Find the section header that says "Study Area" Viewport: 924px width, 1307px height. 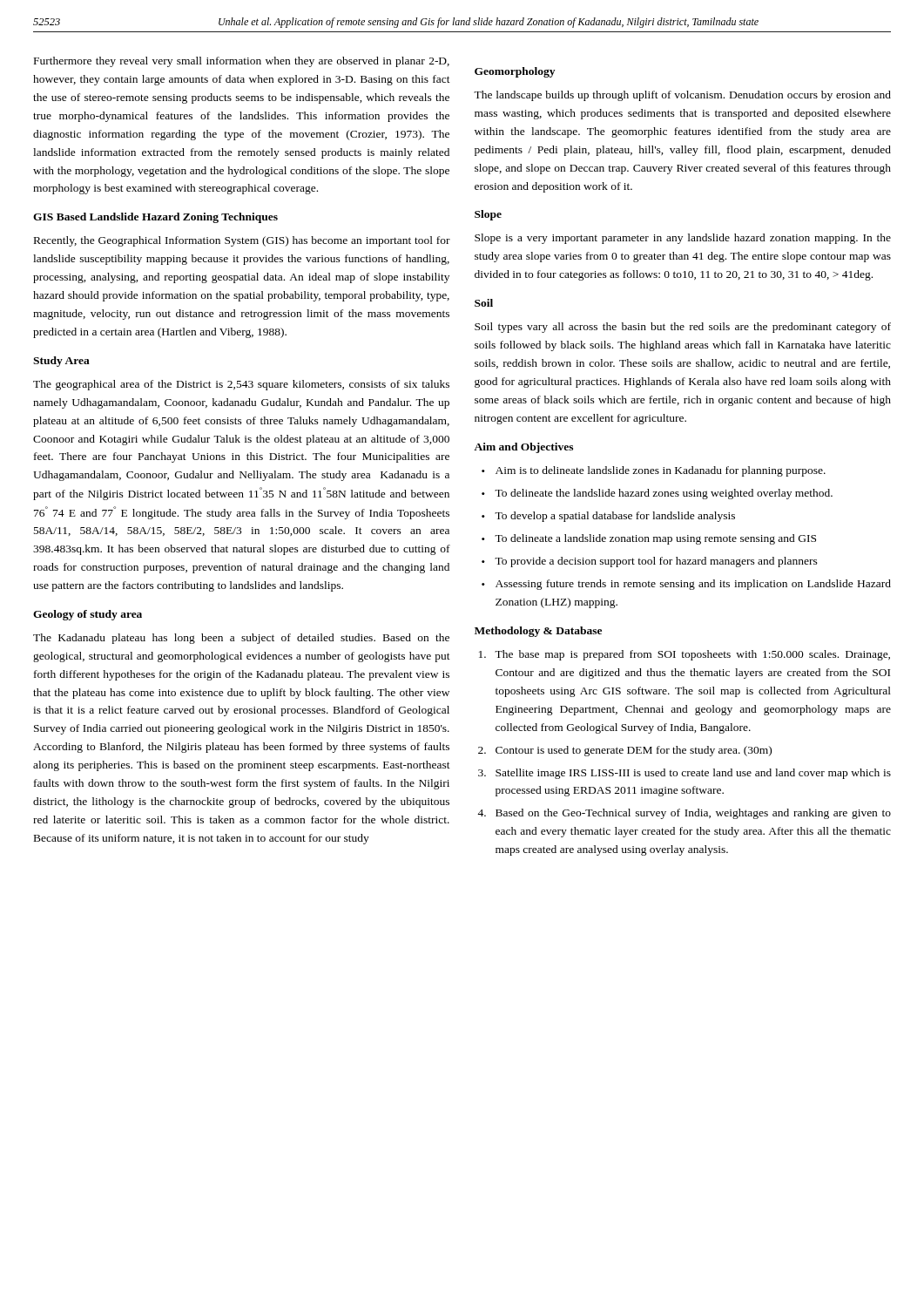(61, 360)
